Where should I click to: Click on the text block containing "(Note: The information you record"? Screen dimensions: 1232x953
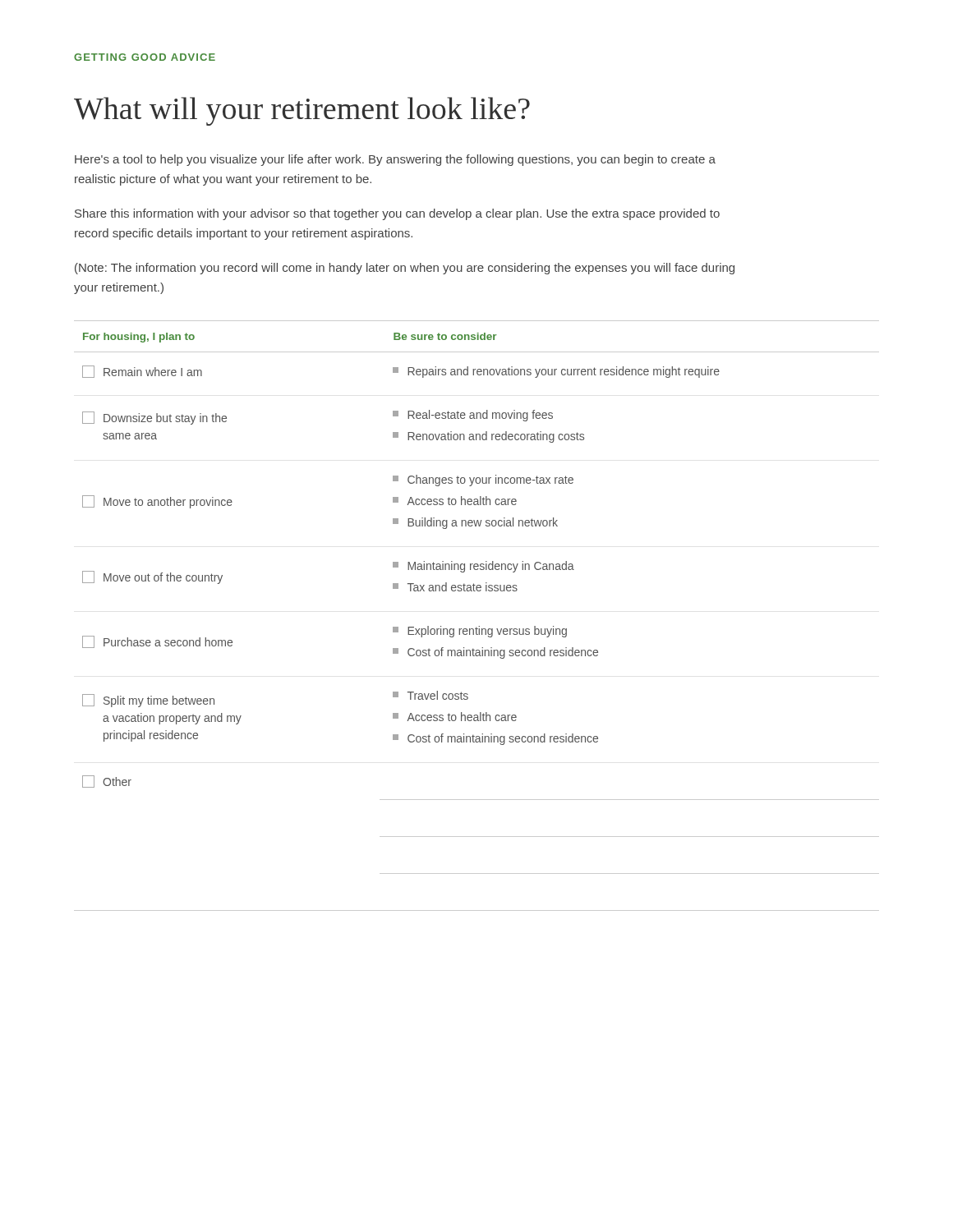(405, 277)
